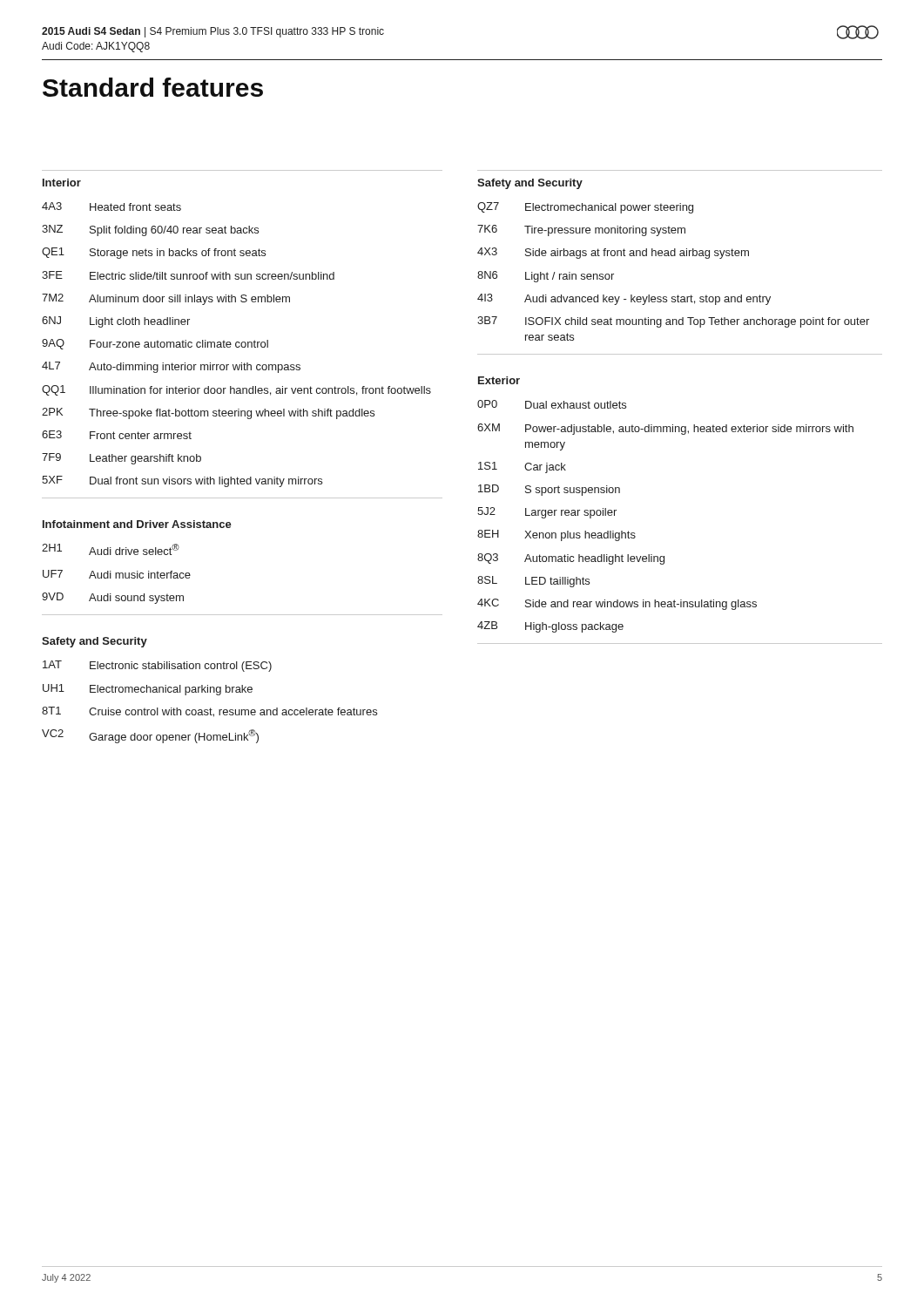Screen dimensions: 1307x924
Task: Click on the table containing "Garage door opener (HomeLink"
Action: tap(242, 702)
